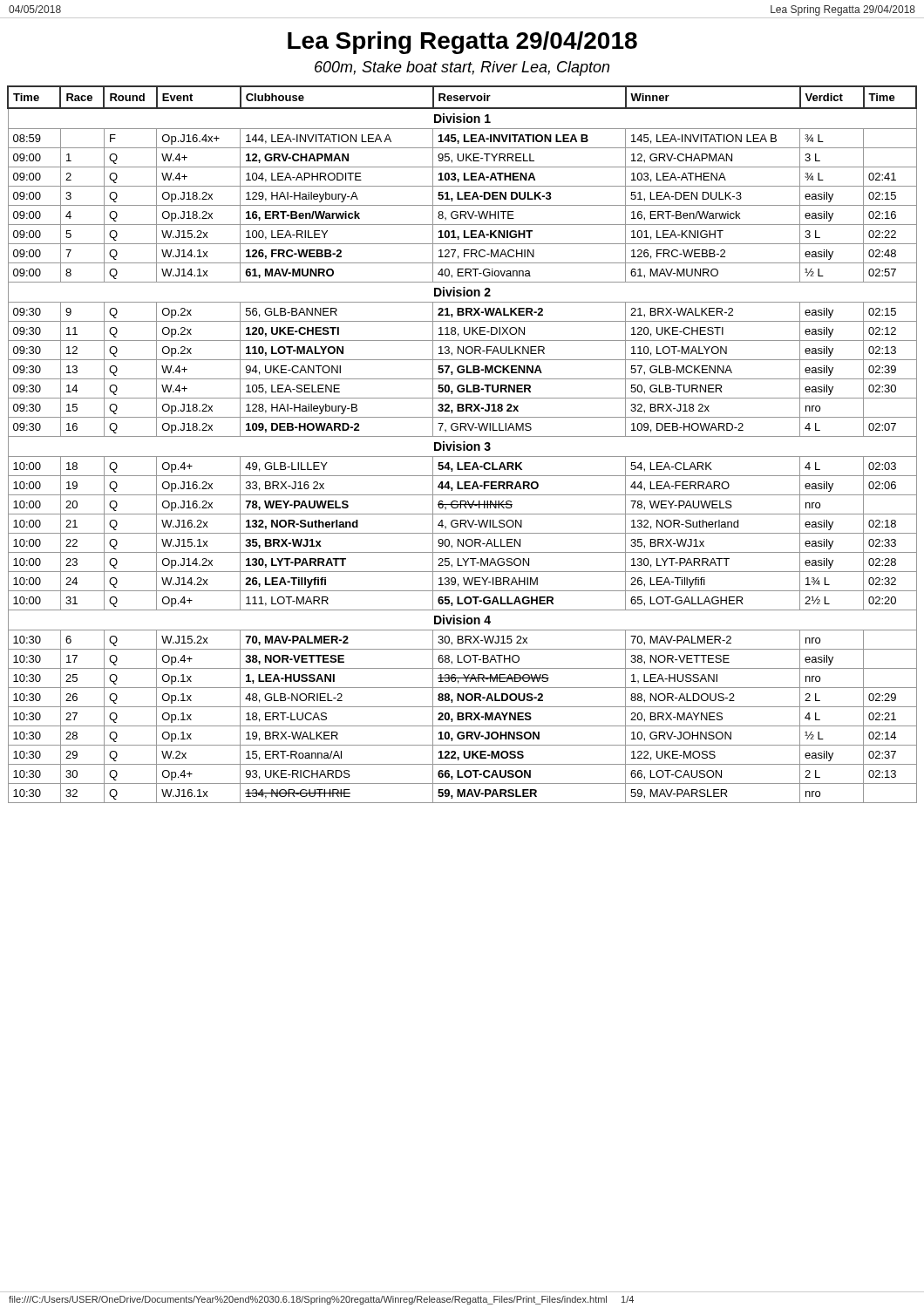Find the region starting "600m, Stake boat start, River"
Viewport: 924px width, 1308px height.
(x=462, y=67)
